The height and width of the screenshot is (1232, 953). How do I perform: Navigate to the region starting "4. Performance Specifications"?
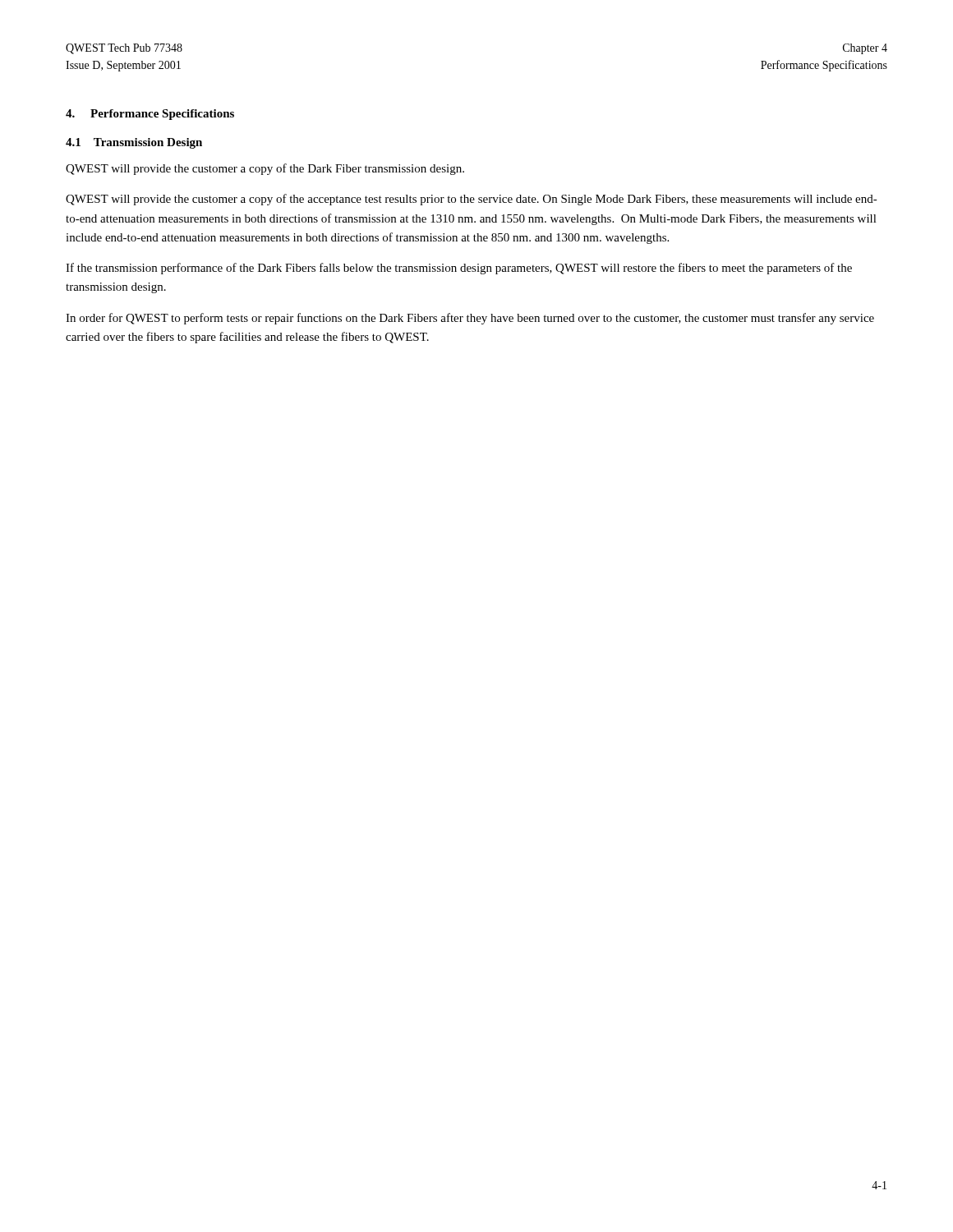(x=150, y=113)
